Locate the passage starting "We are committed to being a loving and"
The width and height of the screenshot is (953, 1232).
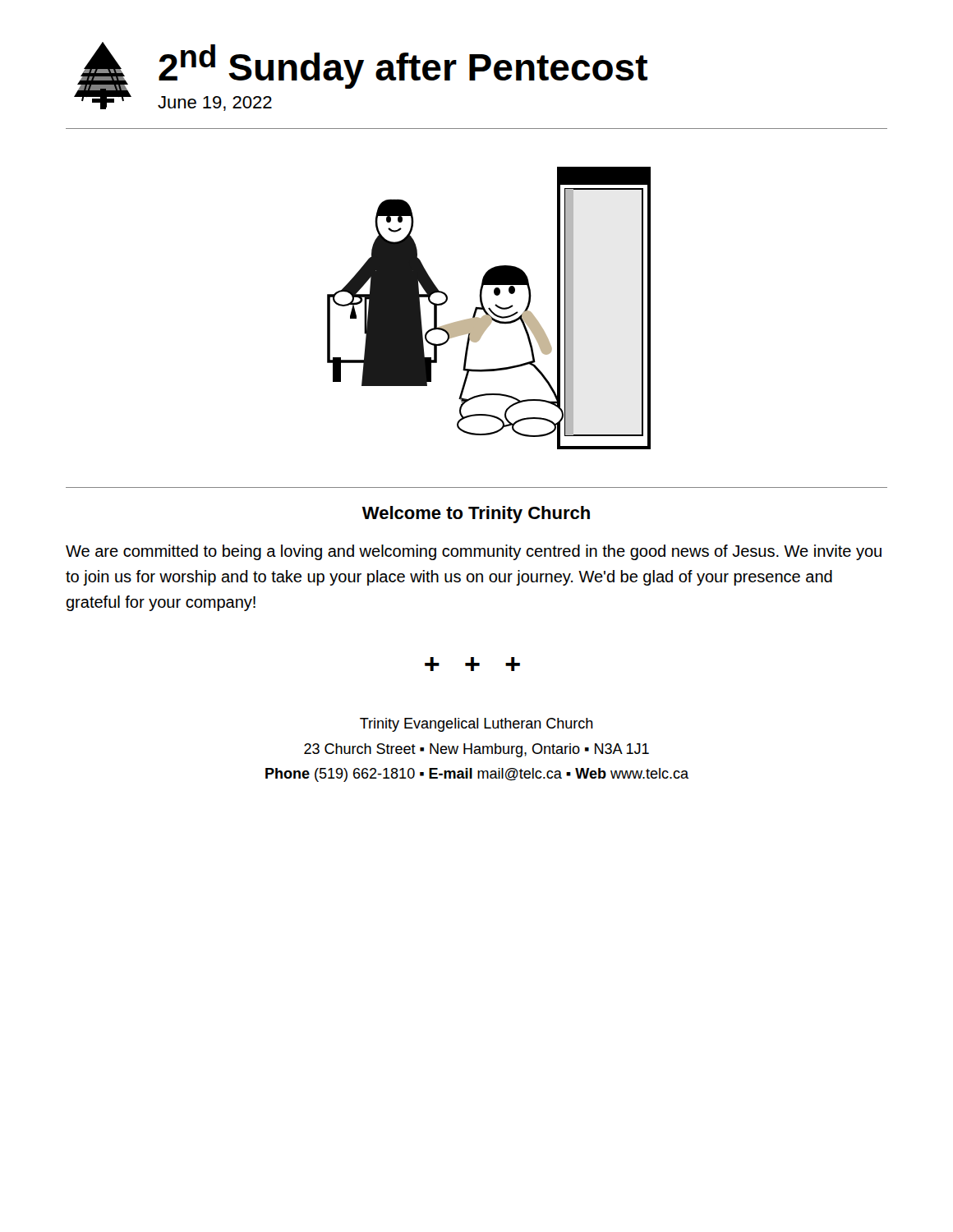coord(474,577)
